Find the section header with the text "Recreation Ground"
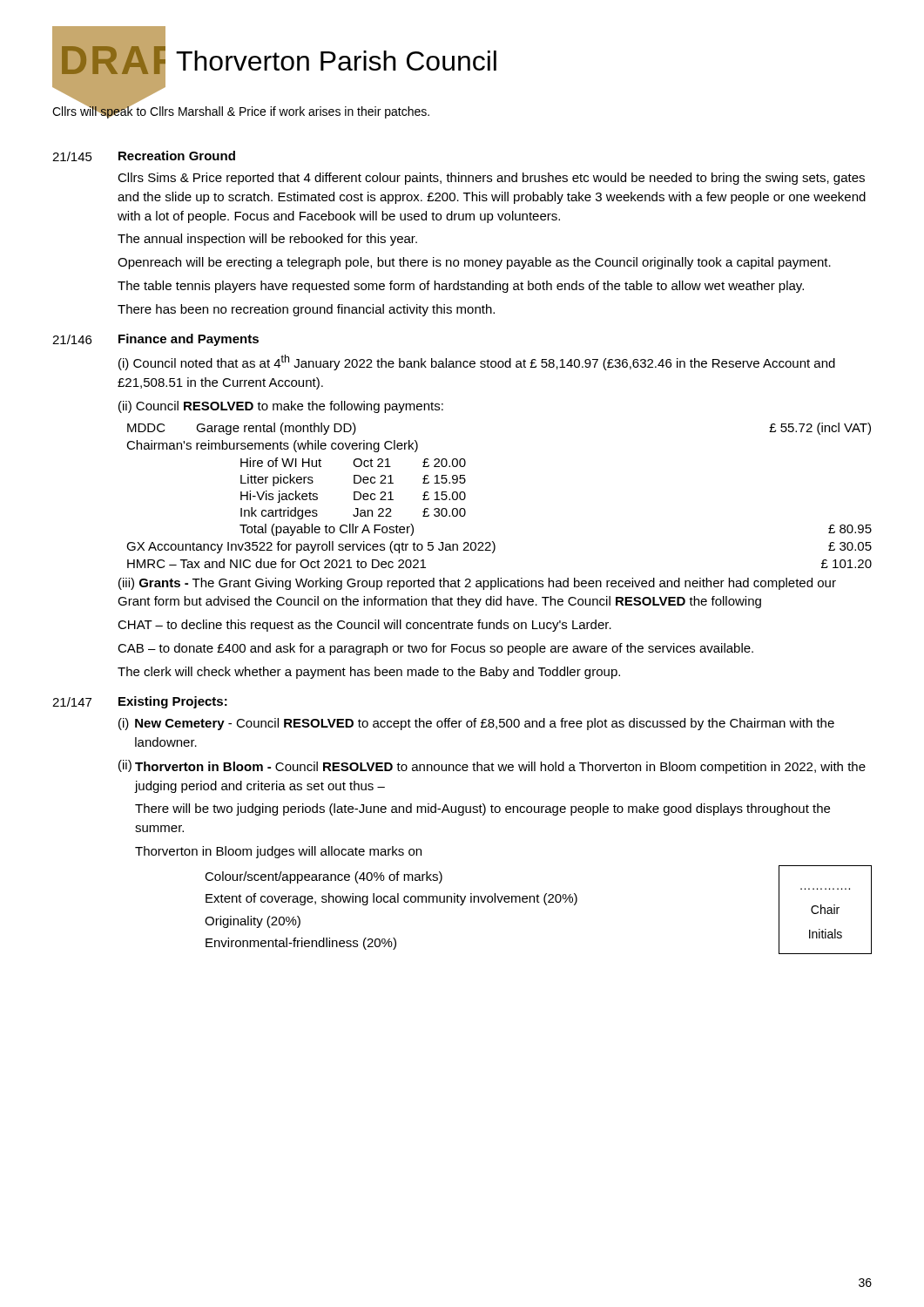This screenshot has width=924, height=1307. 177,156
